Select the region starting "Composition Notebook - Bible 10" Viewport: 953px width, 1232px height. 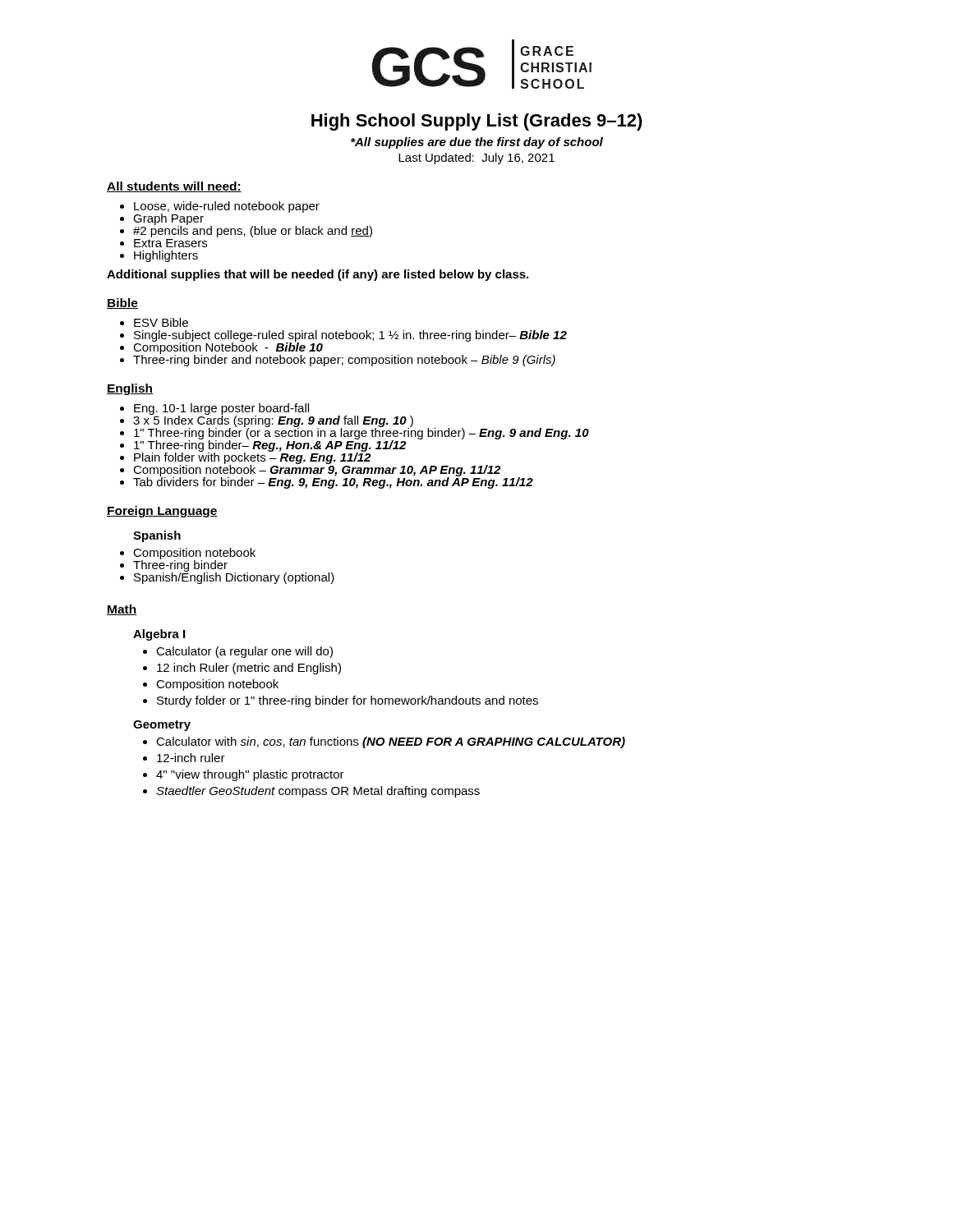[476, 347]
